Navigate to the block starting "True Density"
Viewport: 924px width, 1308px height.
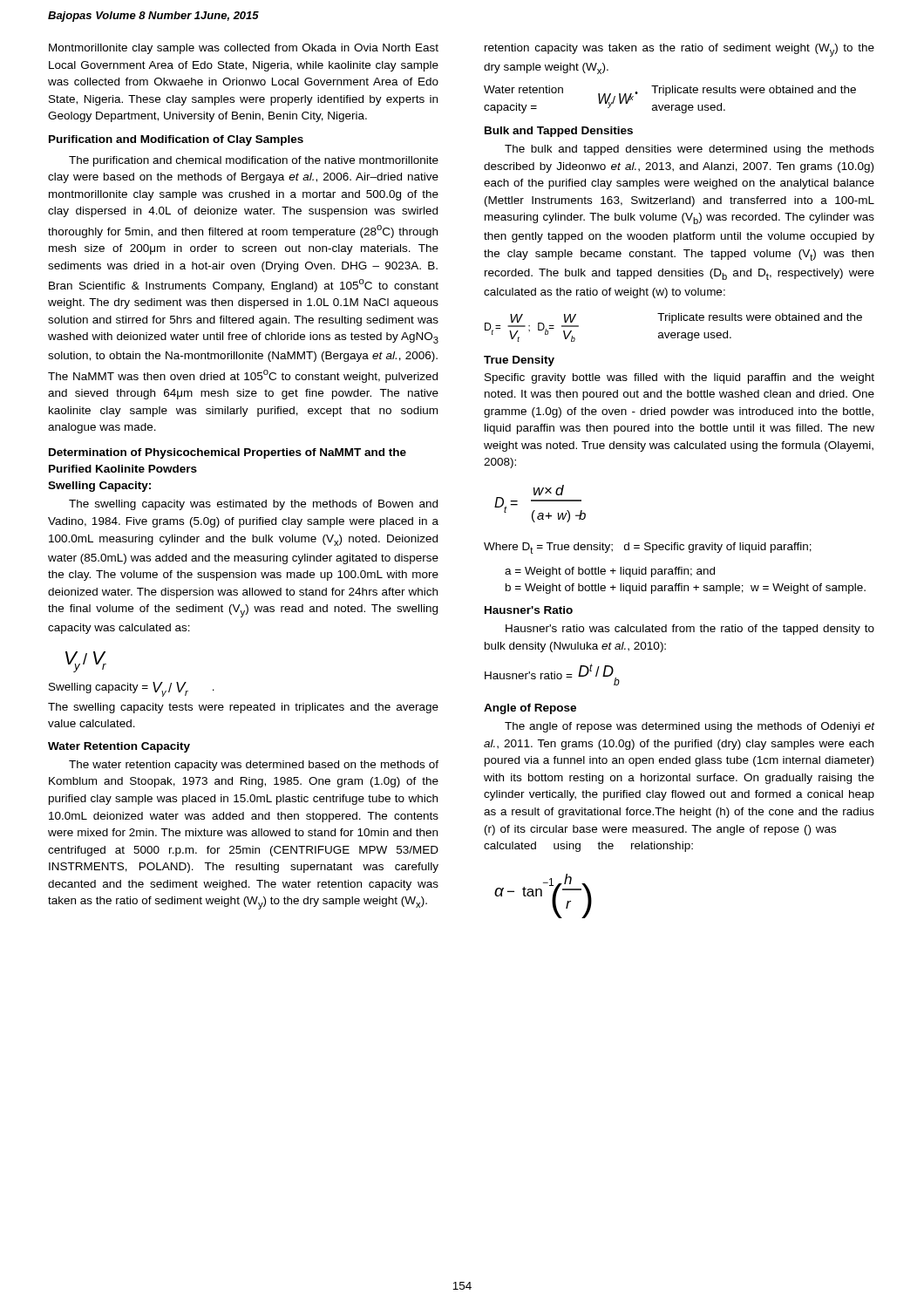pos(519,359)
